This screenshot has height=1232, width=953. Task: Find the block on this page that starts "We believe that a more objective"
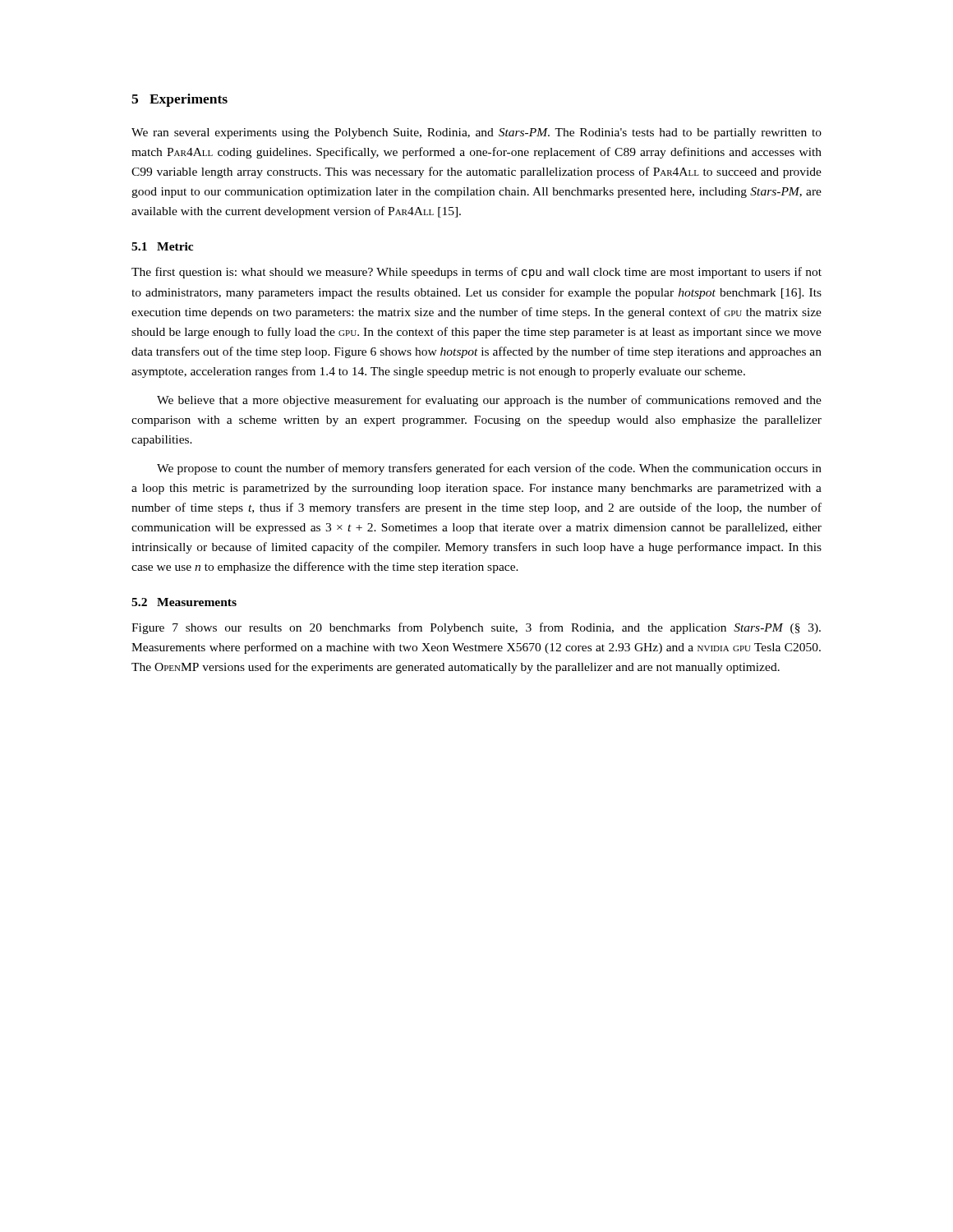click(476, 419)
